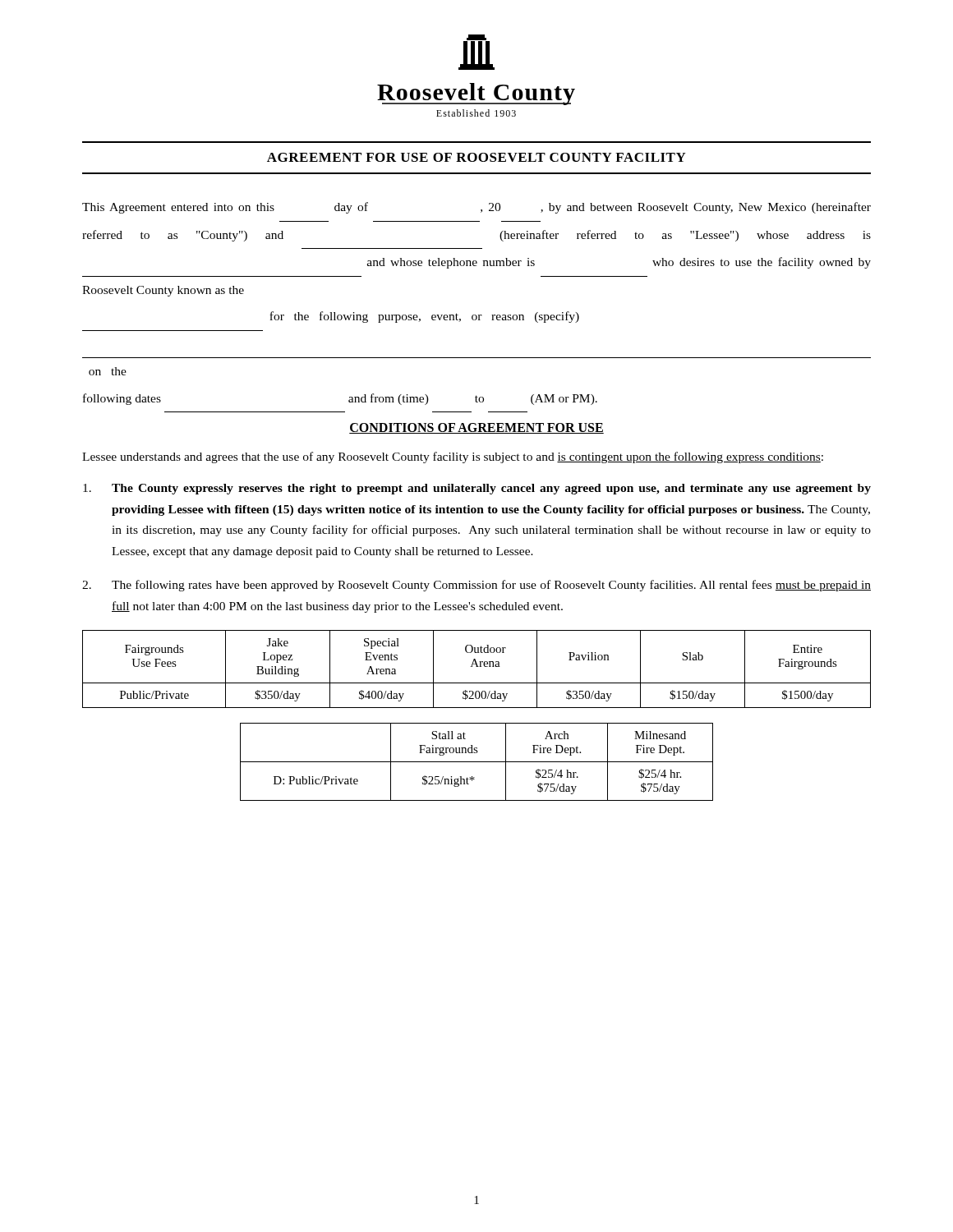This screenshot has height=1232, width=953.
Task: Point to the region starting "CONDITIONS OF AGREEMENT FOR USE"
Action: (x=476, y=428)
